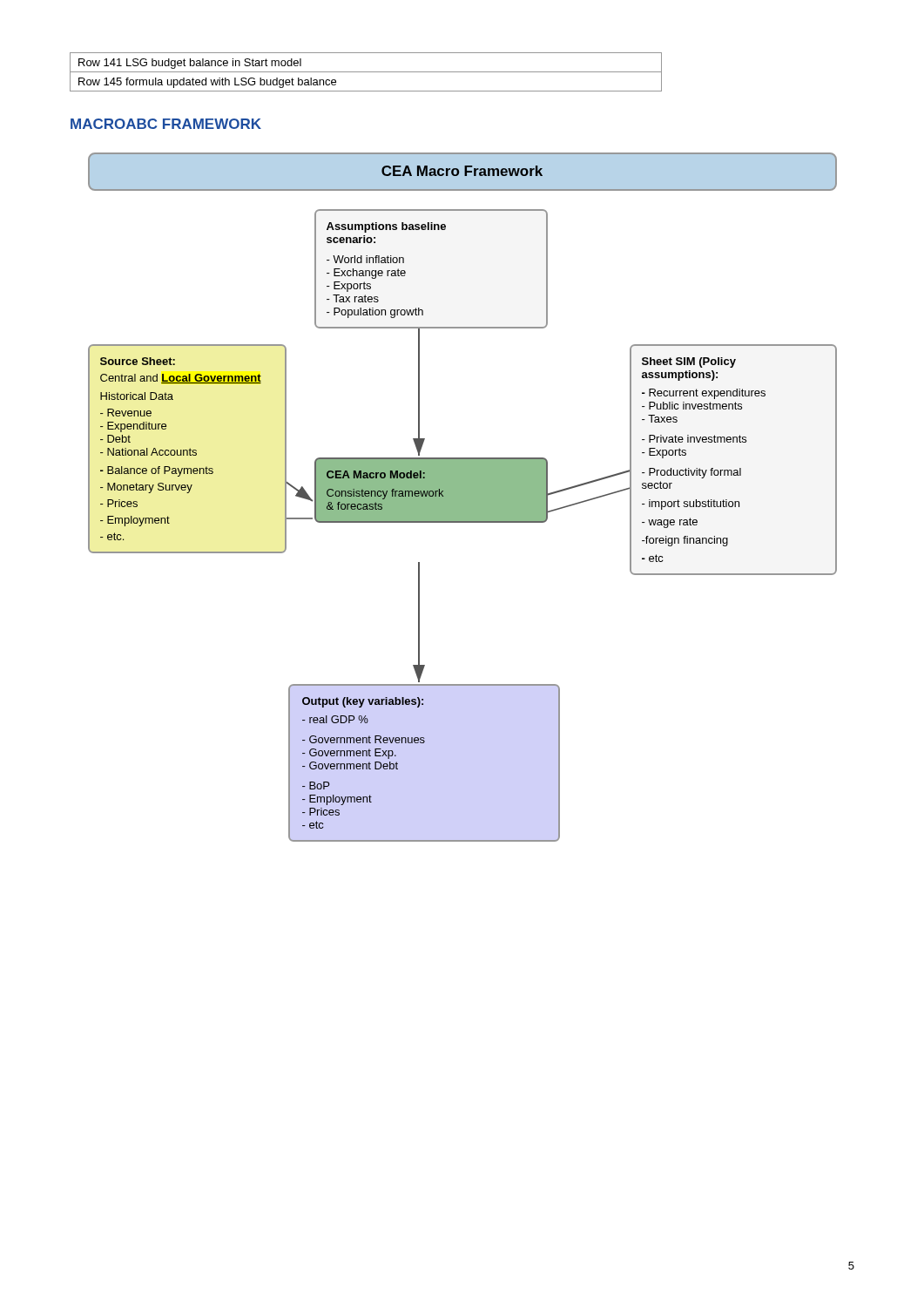The image size is (924, 1307).
Task: Locate the flowchart
Action: [x=462, y=597]
